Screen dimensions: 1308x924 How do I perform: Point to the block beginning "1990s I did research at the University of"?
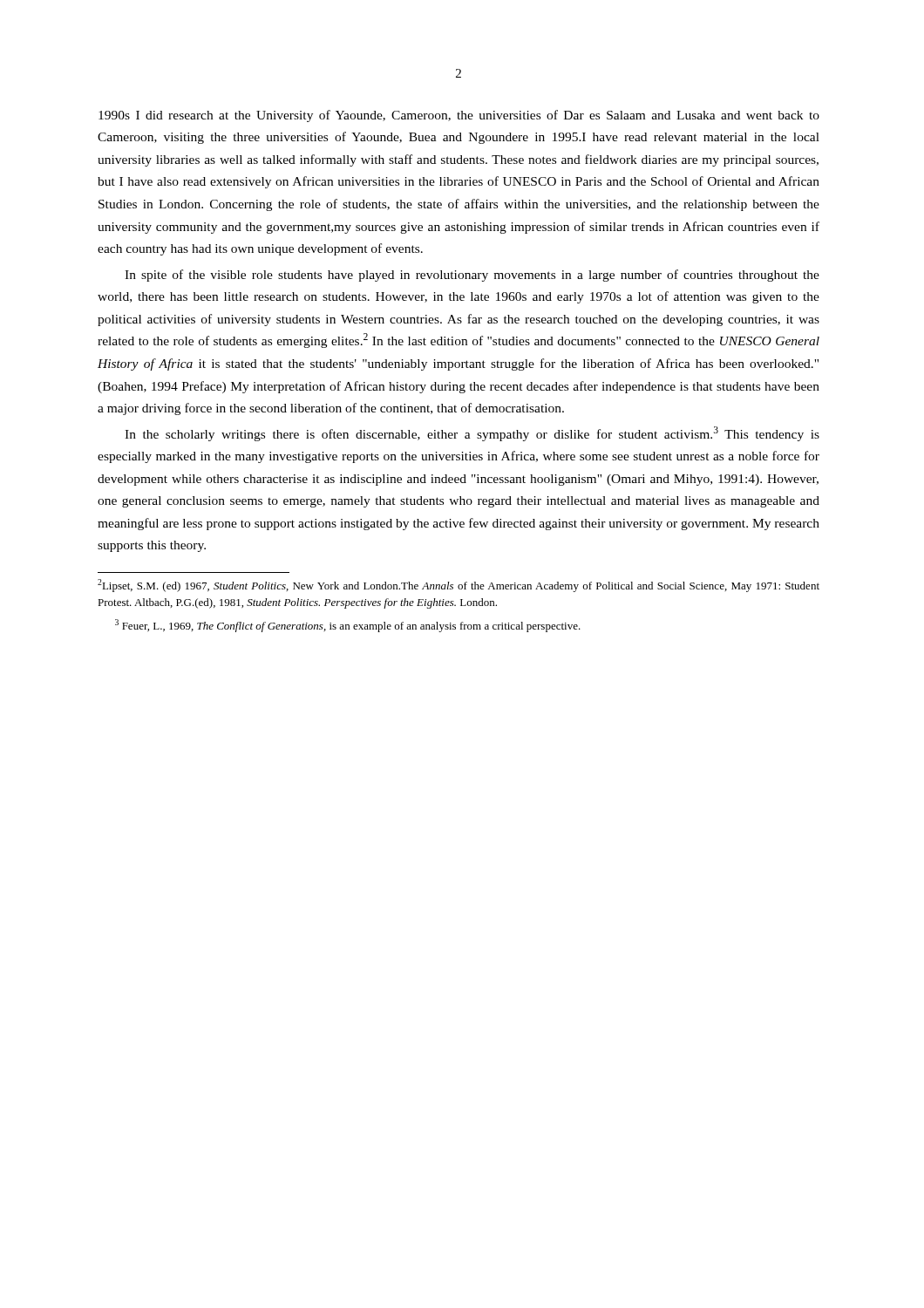(x=459, y=182)
